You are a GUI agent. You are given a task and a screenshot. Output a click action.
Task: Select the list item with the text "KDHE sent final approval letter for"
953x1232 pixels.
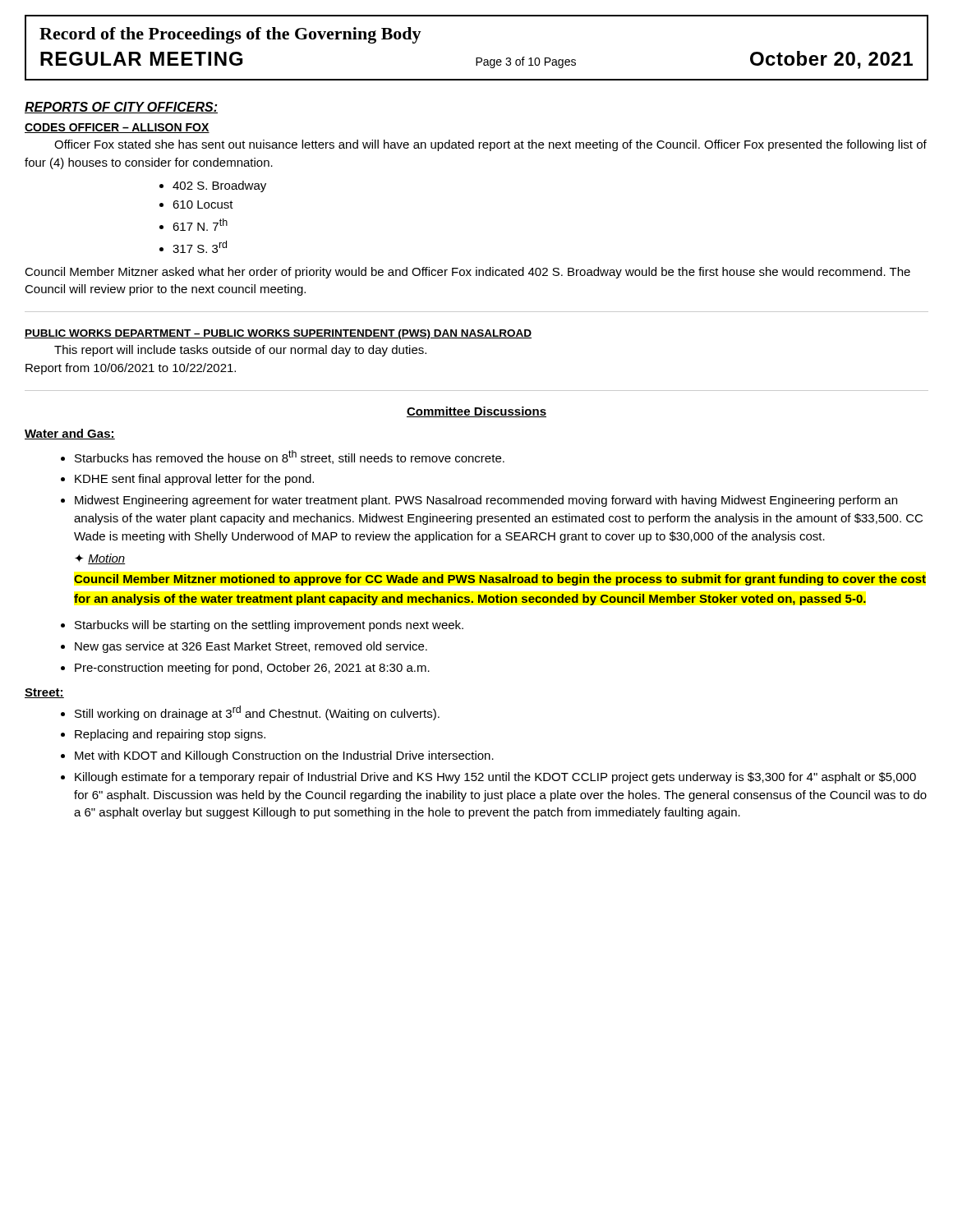pyautogui.click(x=195, y=479)
